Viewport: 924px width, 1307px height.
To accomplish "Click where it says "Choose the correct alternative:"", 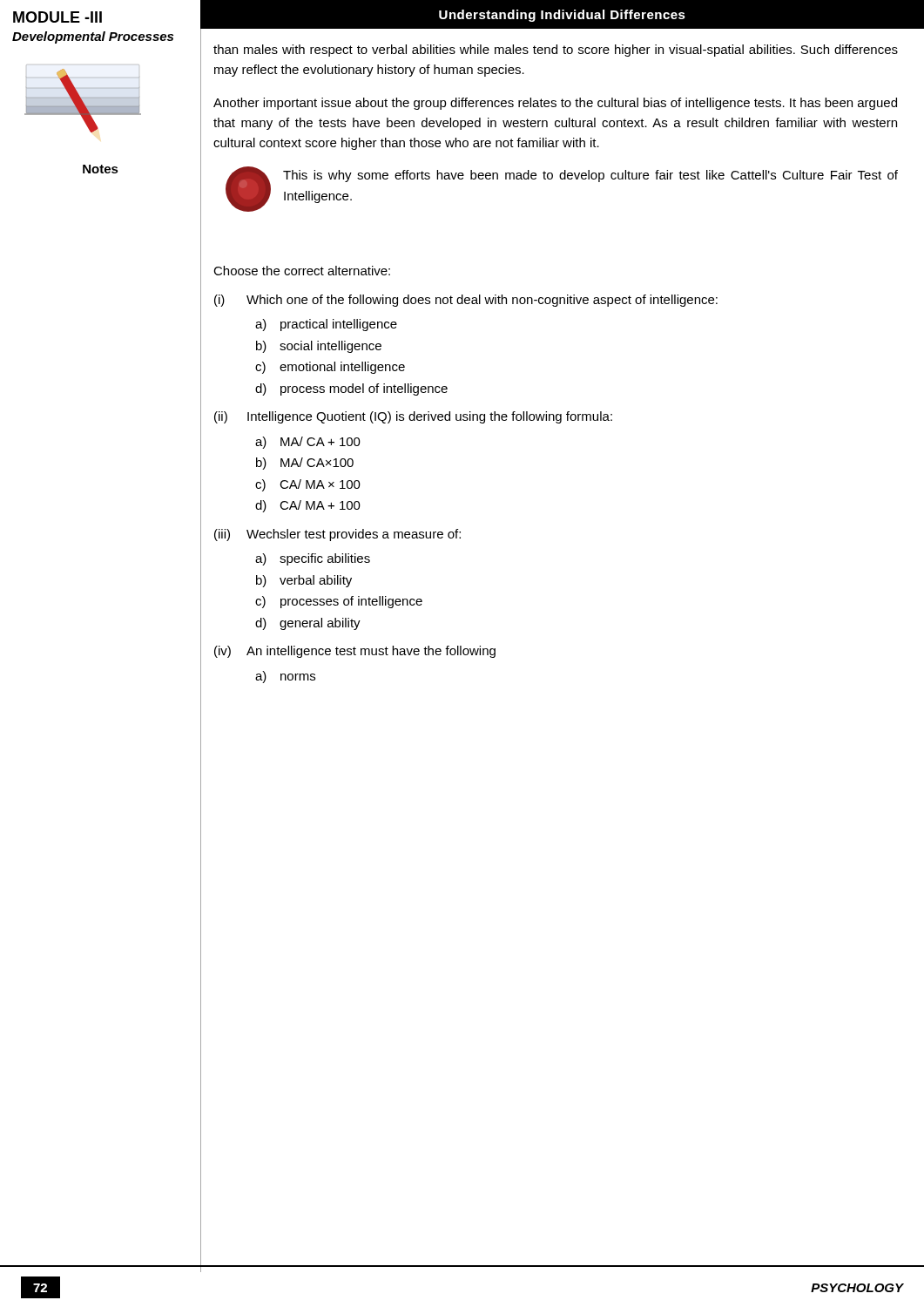I will point(302,271).
